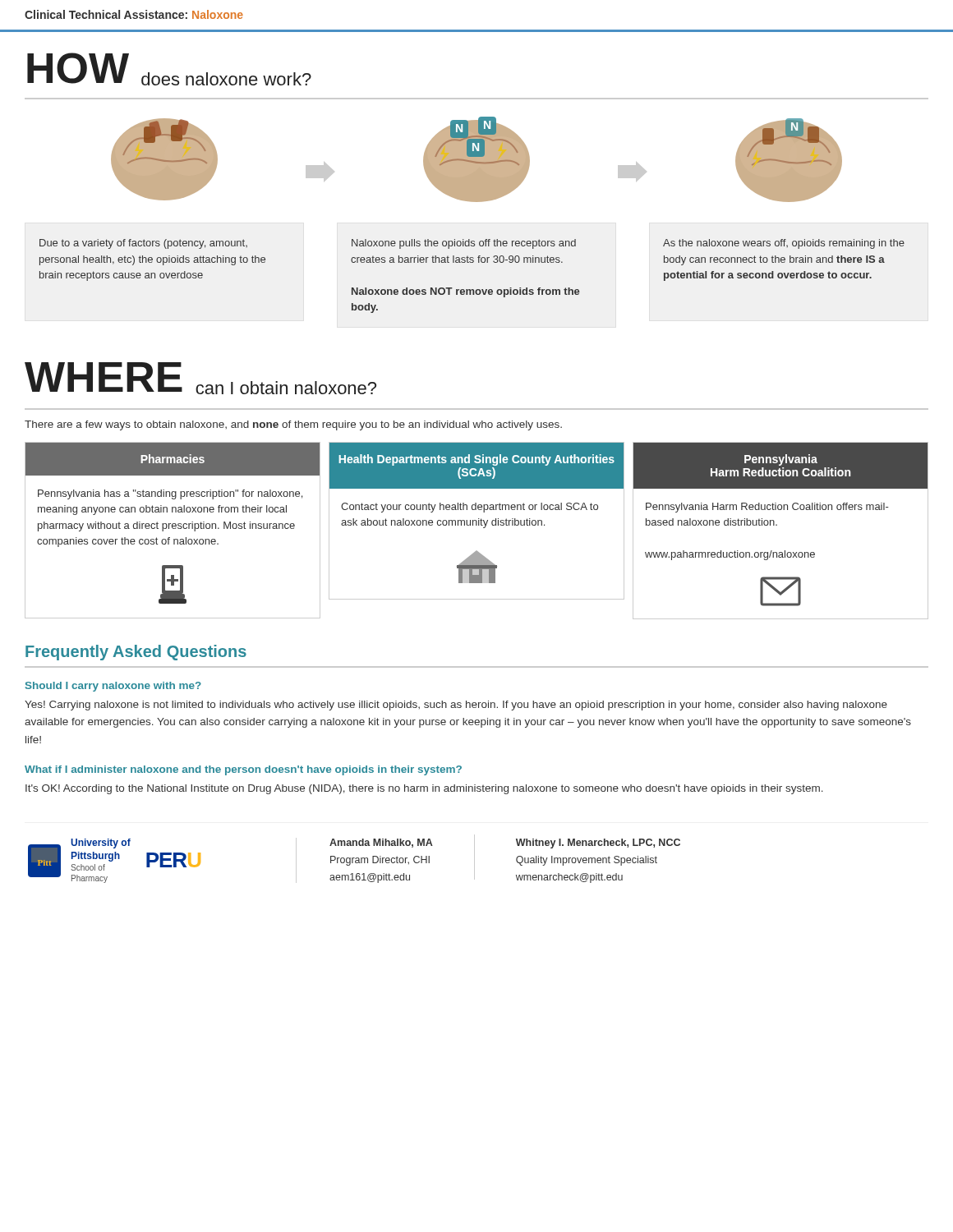
Task: Find the illustration
Action: [x=476, y=217]
